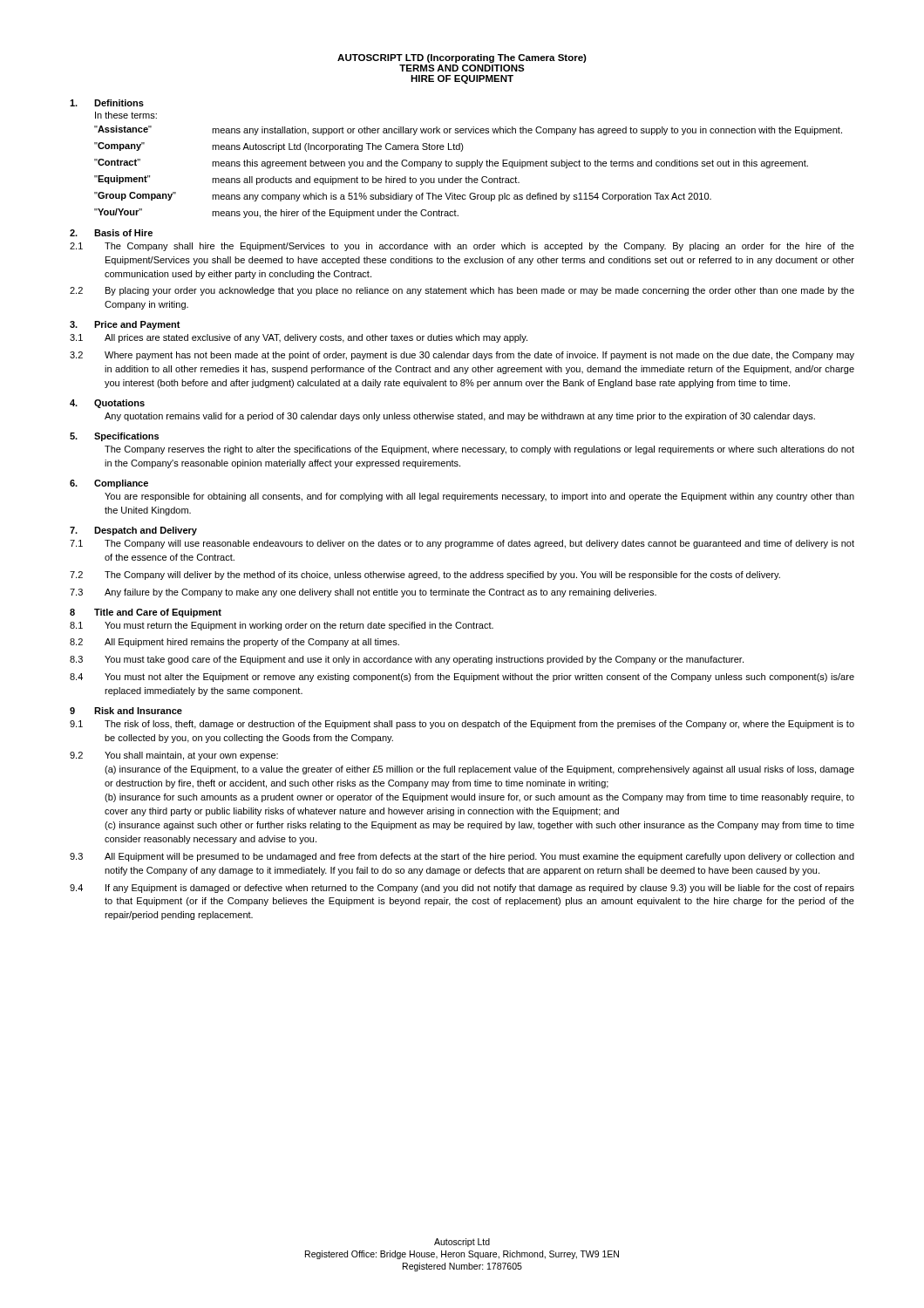Click on the passage starting "5. Specifications"
The height and width of the screenshot is (1308, 924).
click(x=114, y=436)
